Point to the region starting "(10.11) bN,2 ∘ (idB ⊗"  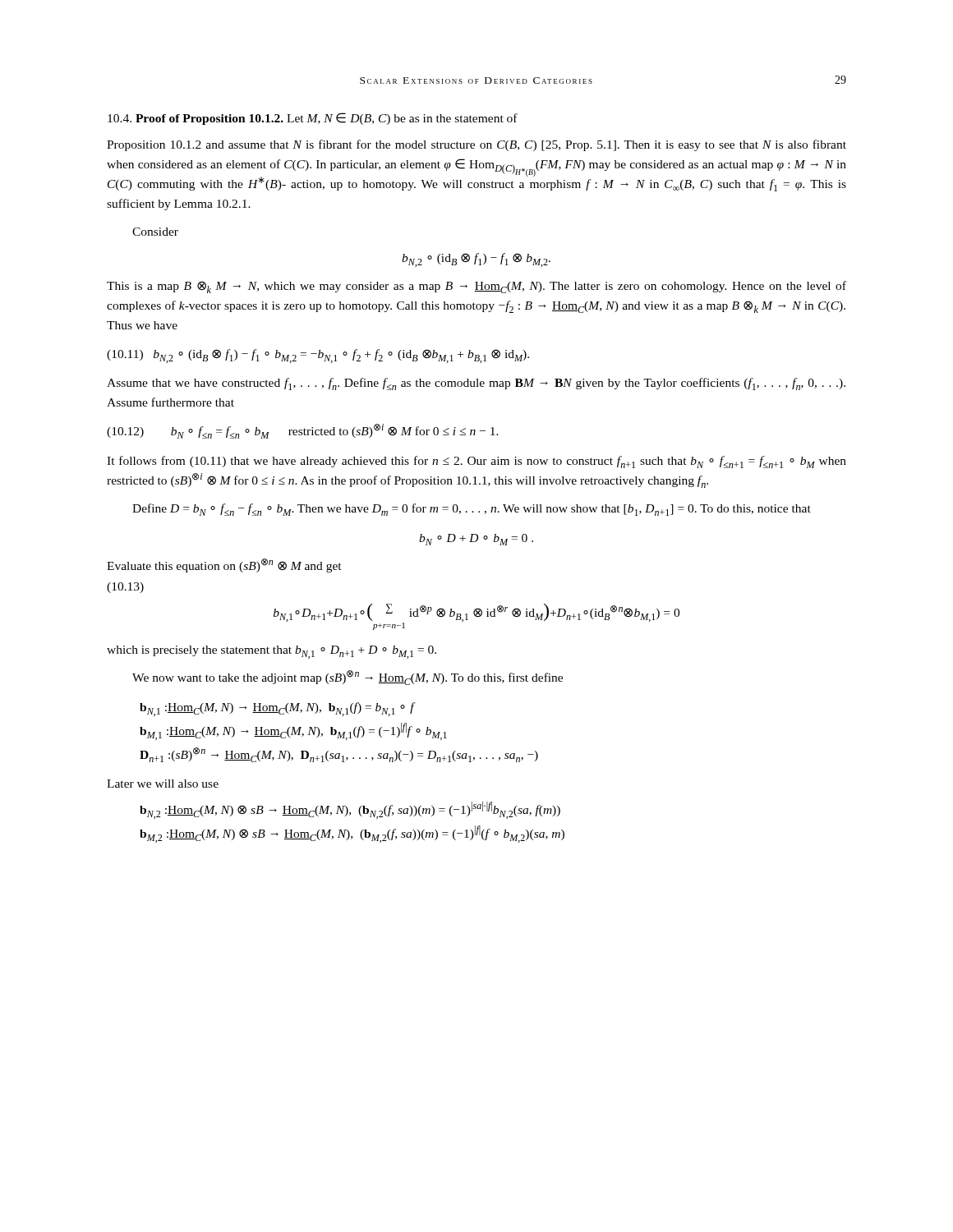point(318,355)
